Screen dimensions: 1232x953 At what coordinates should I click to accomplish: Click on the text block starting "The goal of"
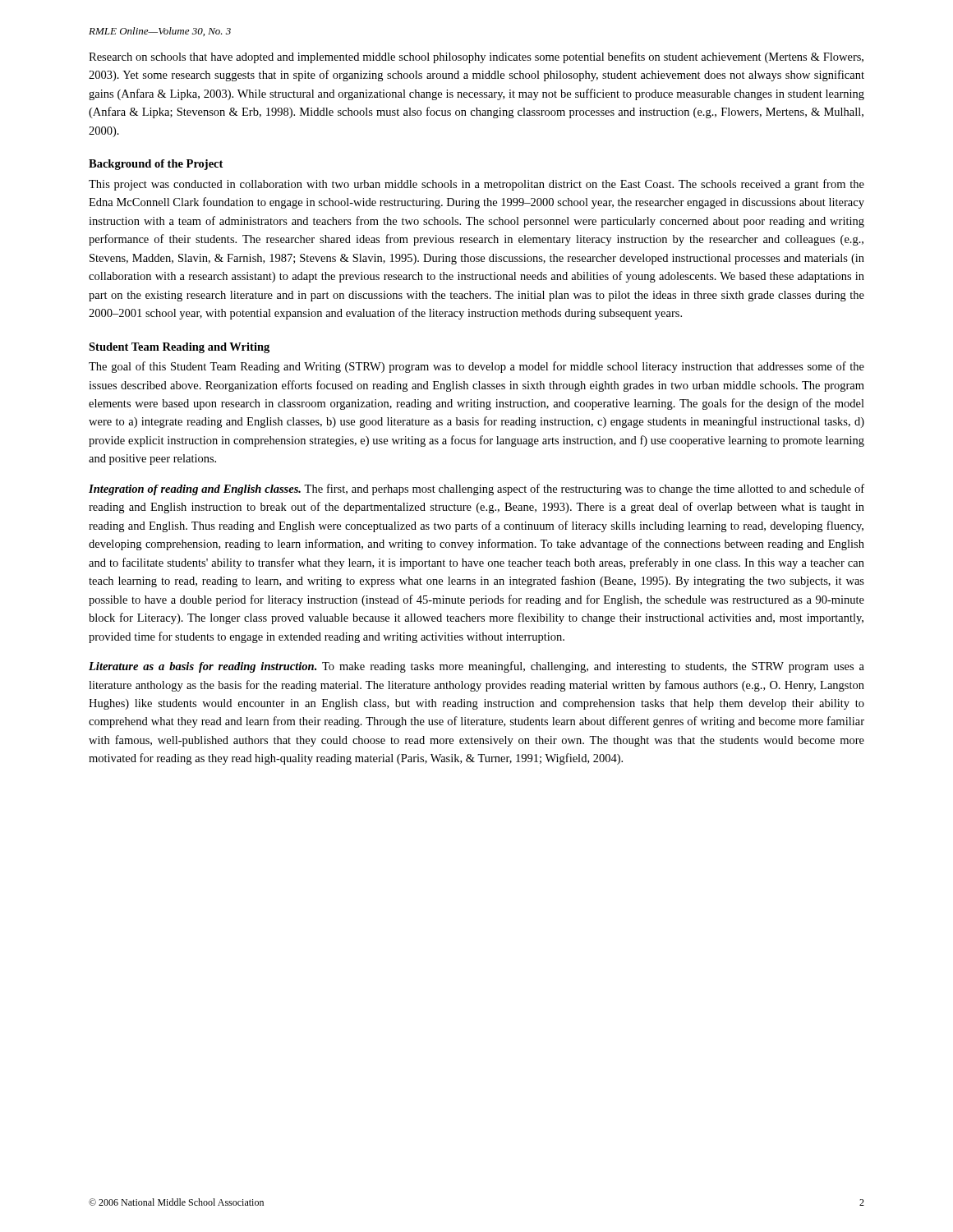[x=476, y=412]
